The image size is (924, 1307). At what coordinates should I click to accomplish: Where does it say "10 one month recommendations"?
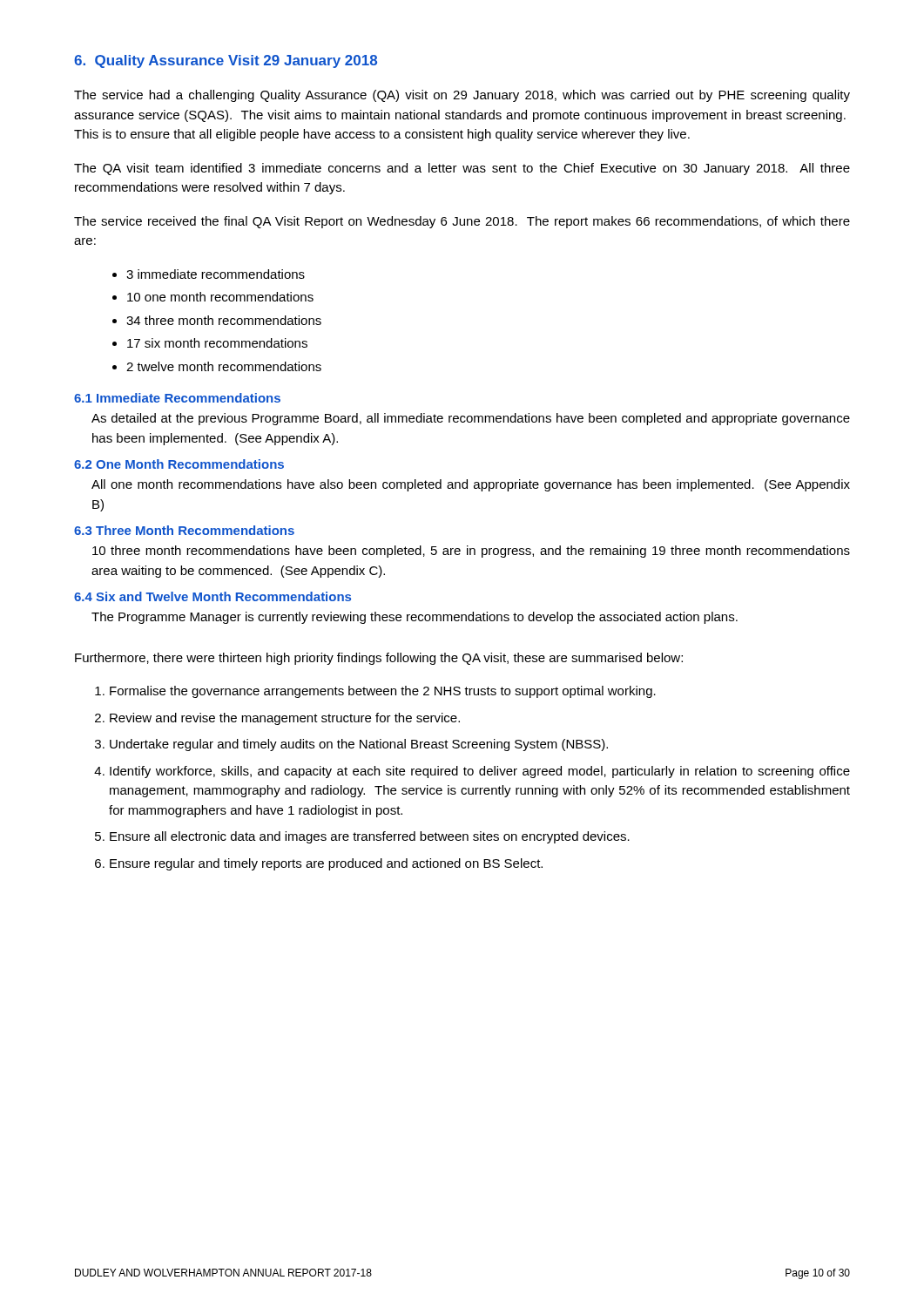coord(220,297)
